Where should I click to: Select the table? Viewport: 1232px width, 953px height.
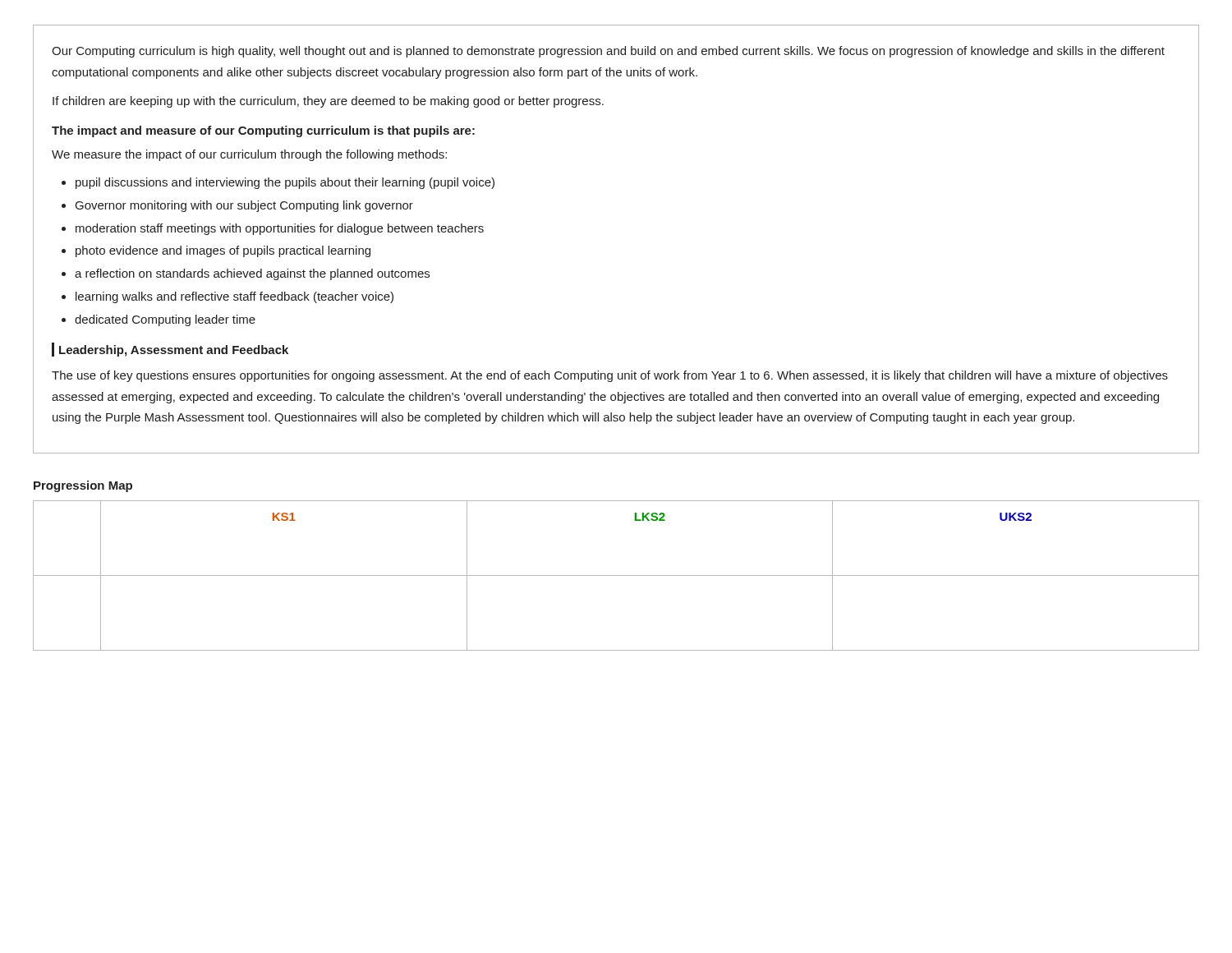tap(616, 575)
